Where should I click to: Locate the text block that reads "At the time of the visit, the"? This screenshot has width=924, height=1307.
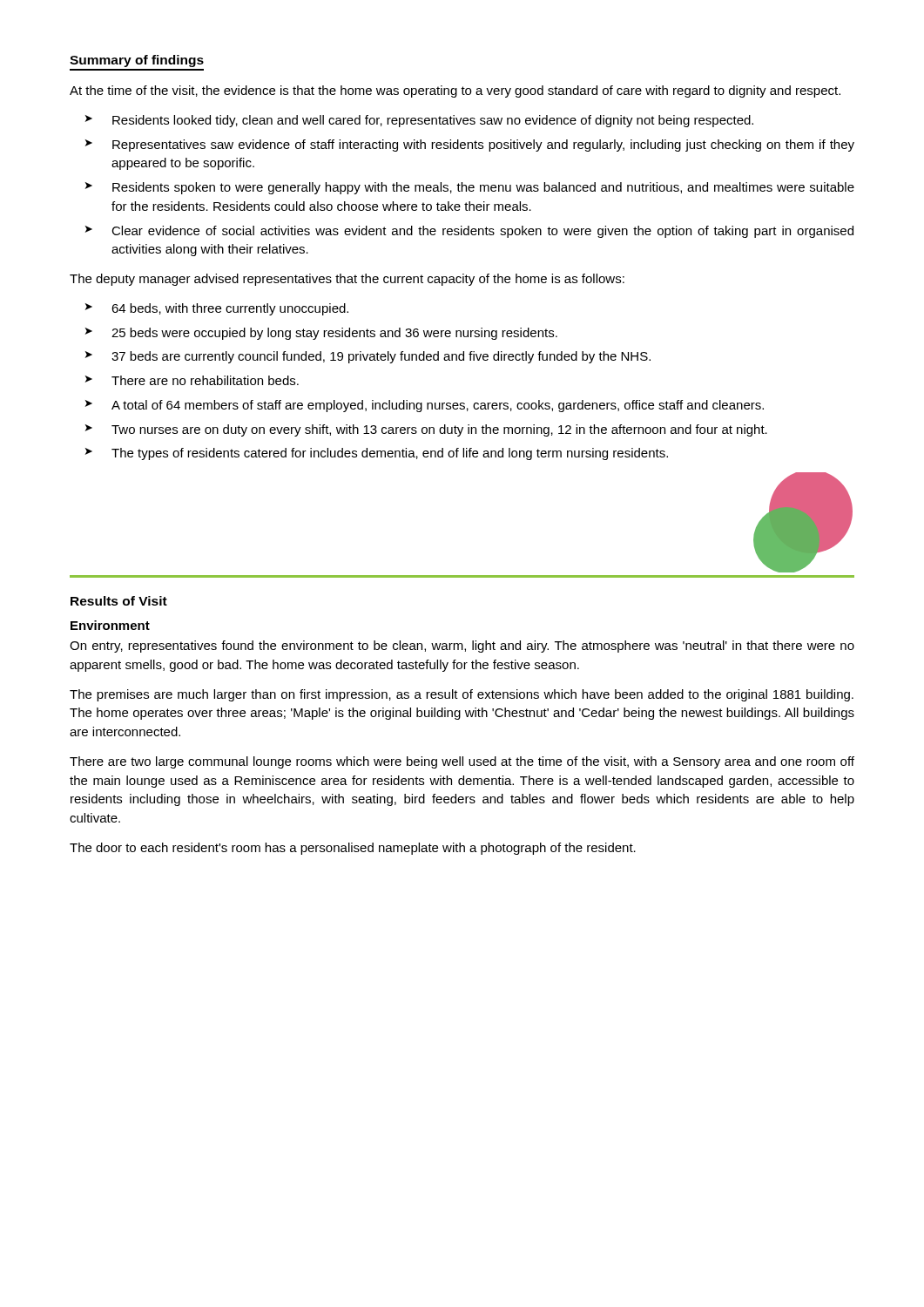click(x=456, y=90)
